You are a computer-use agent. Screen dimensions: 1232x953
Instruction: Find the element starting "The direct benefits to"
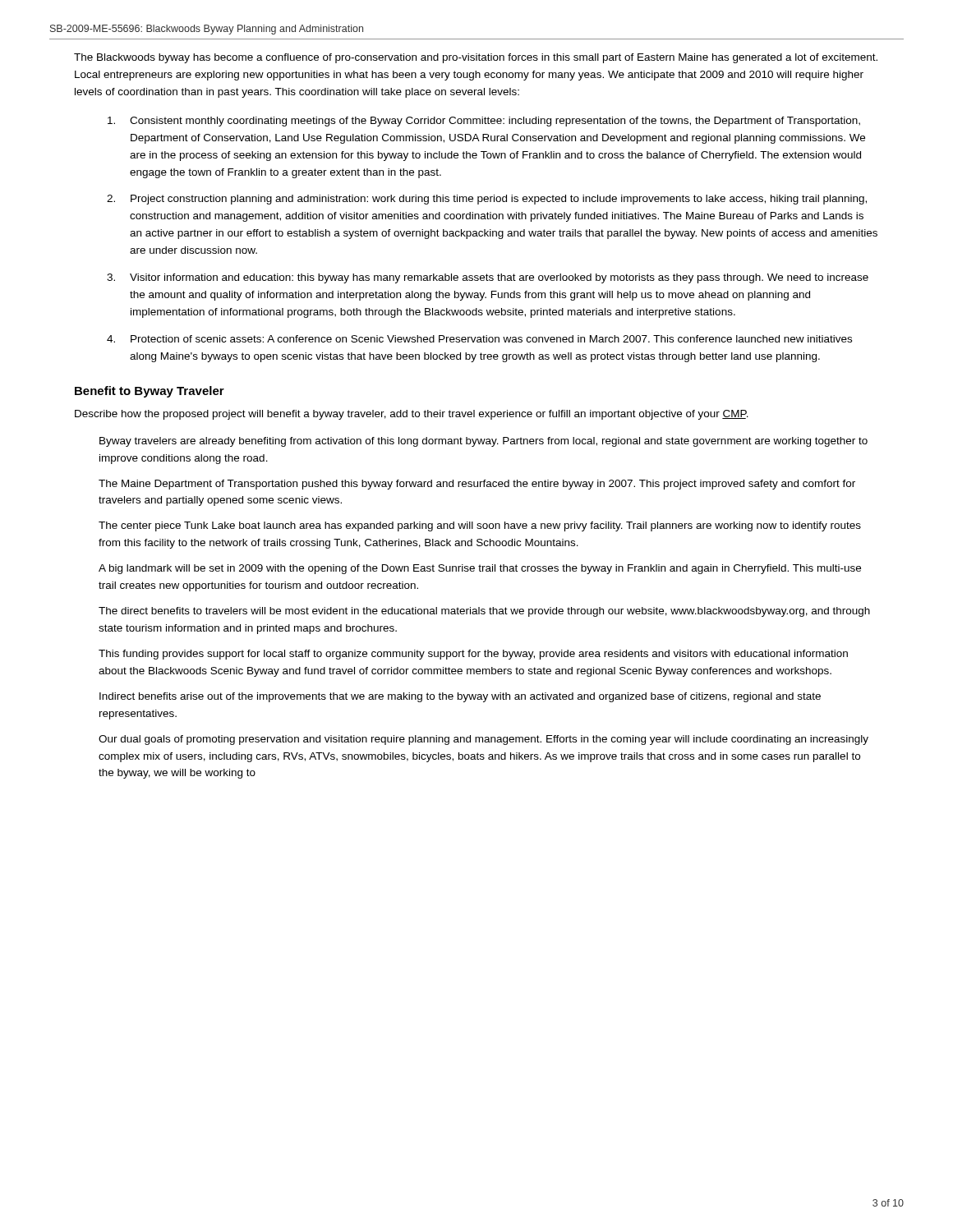[x=484, y=619]
